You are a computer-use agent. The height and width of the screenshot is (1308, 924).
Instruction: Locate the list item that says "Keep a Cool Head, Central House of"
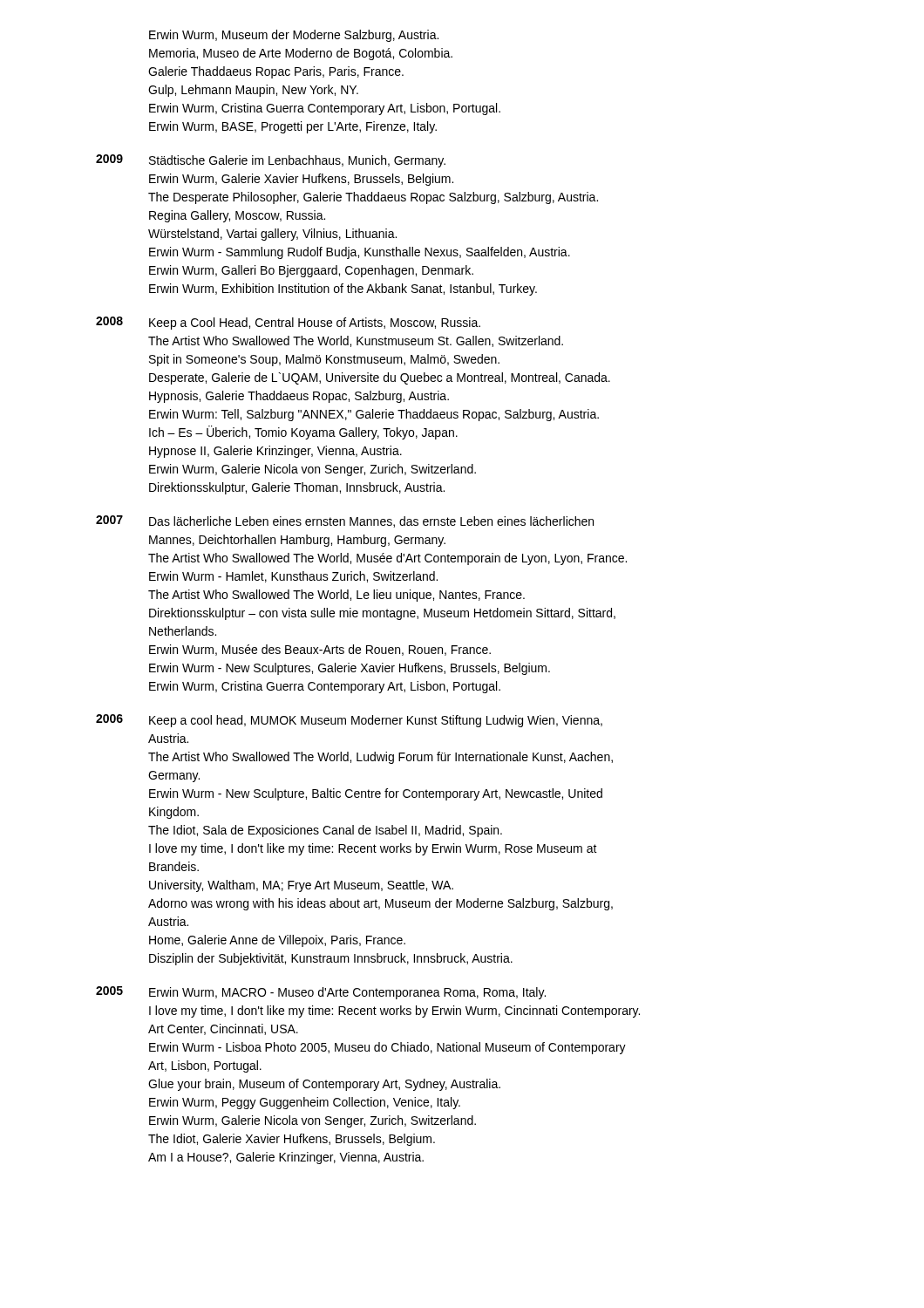[x=379, y=405]
